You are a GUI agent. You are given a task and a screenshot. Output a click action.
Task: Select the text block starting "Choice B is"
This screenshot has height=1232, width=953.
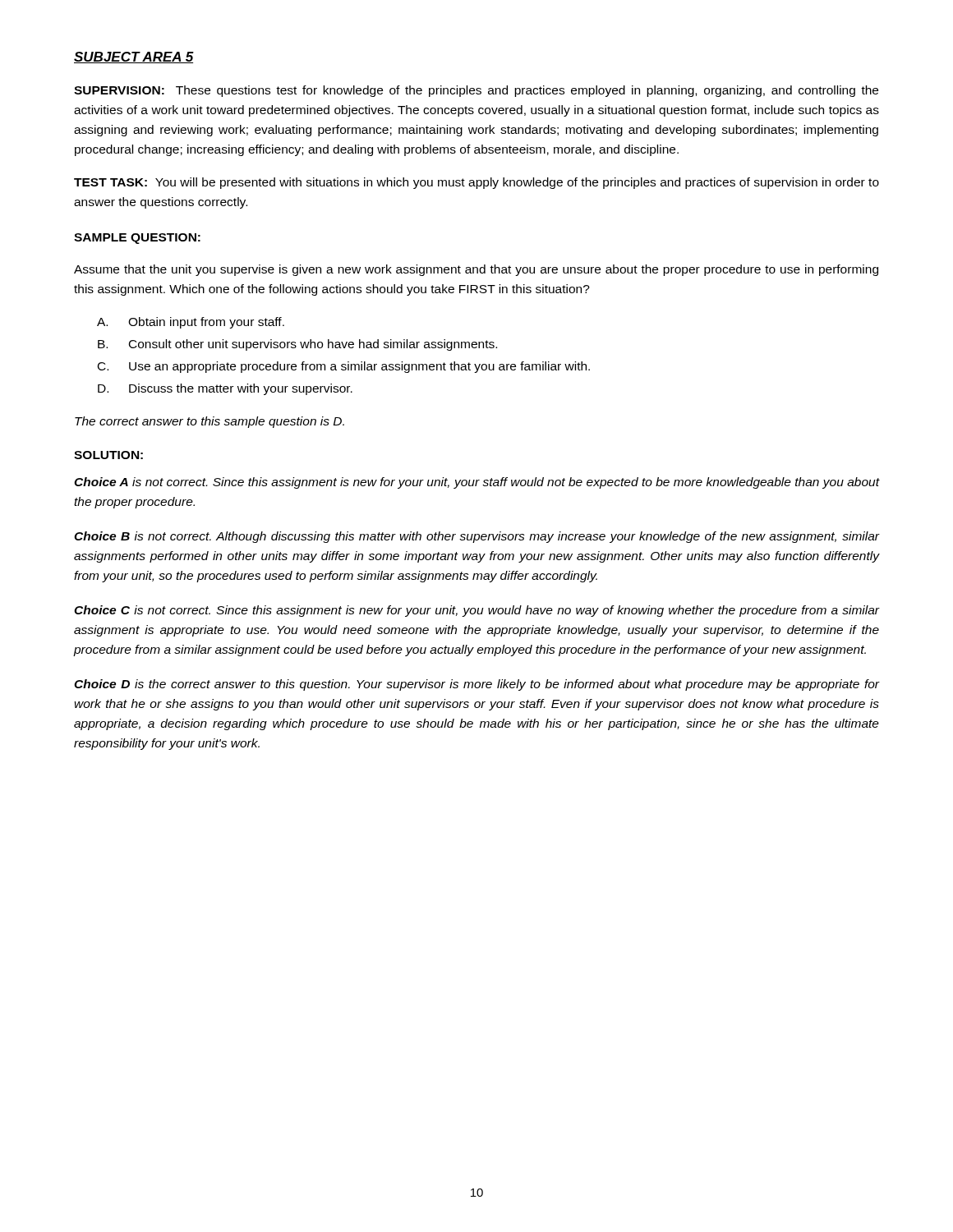tap(476, 556)
